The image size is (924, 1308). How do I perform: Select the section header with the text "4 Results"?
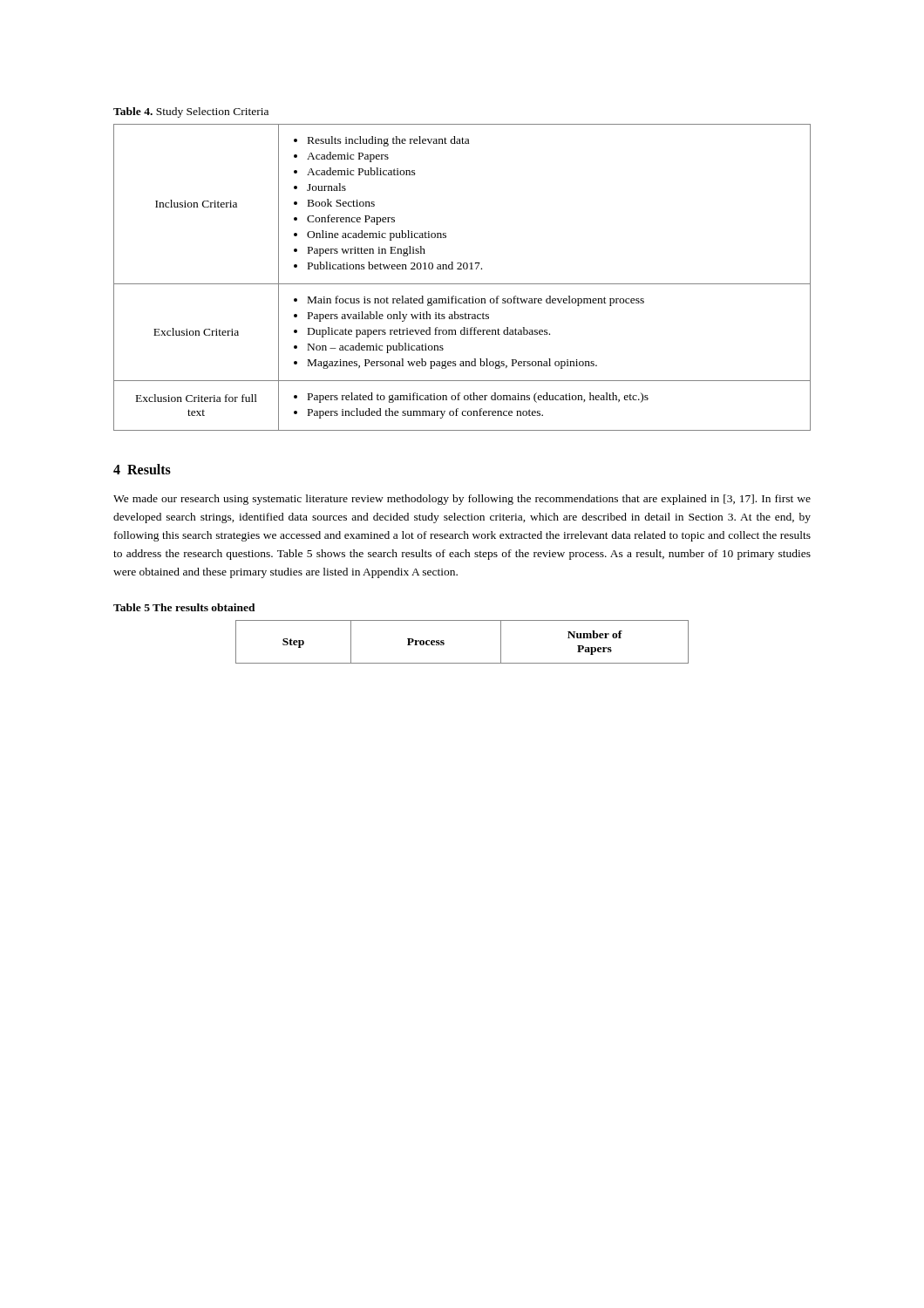pos(142,470)
